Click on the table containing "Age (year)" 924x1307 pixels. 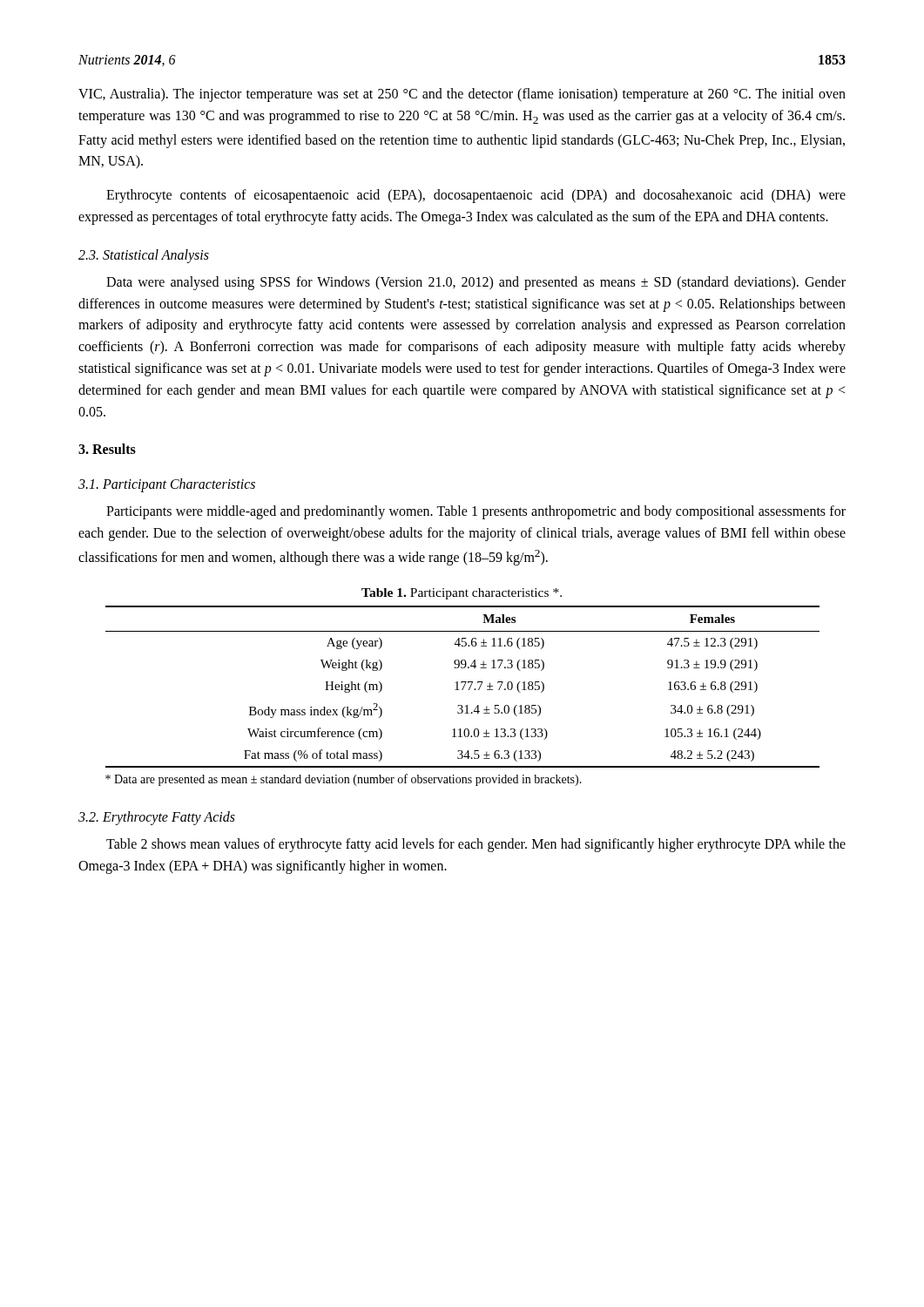pyautogui.click(x=462, y=687)
